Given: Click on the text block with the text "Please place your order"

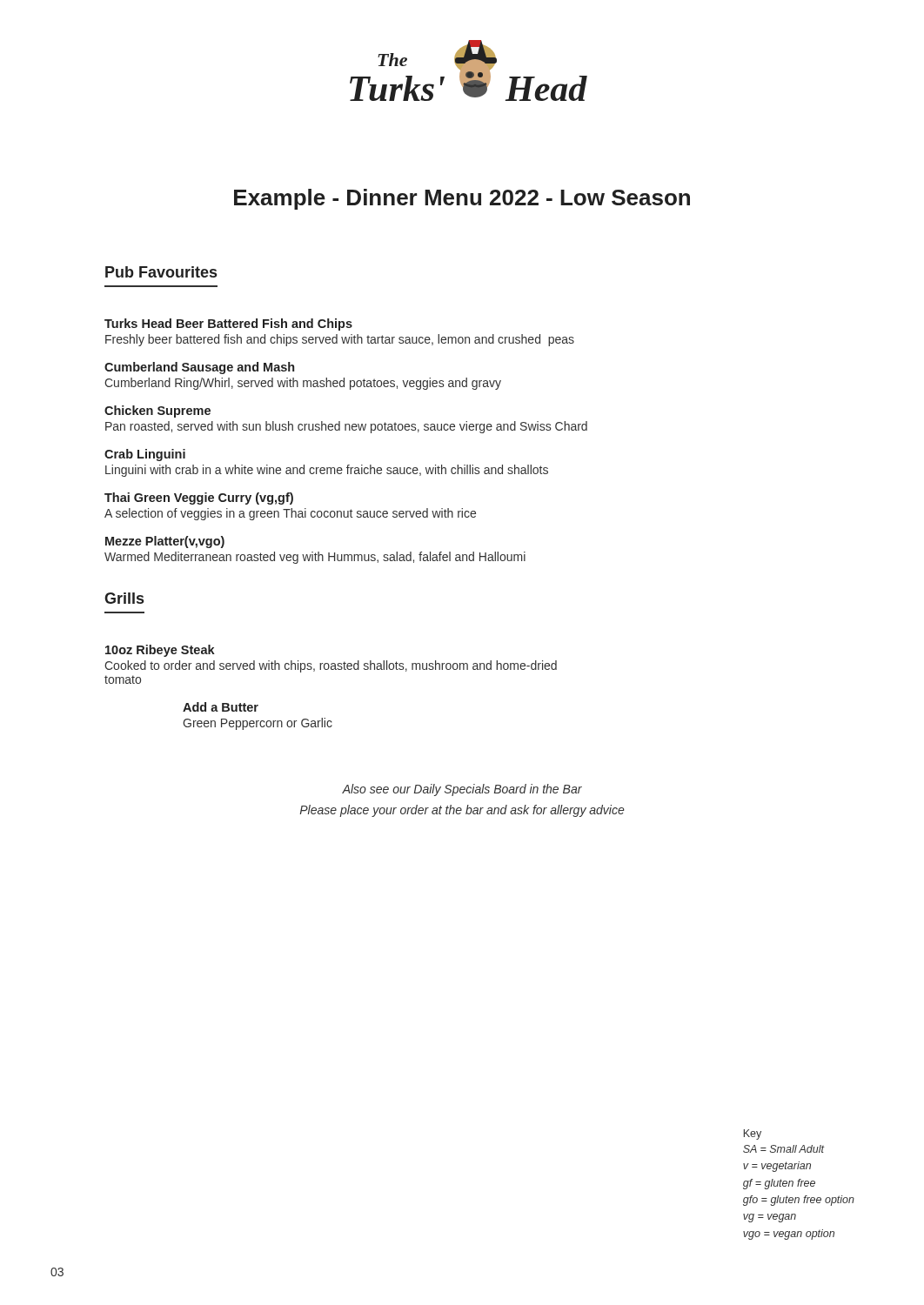Looking at the screenshot, I should tap(462, 810).
